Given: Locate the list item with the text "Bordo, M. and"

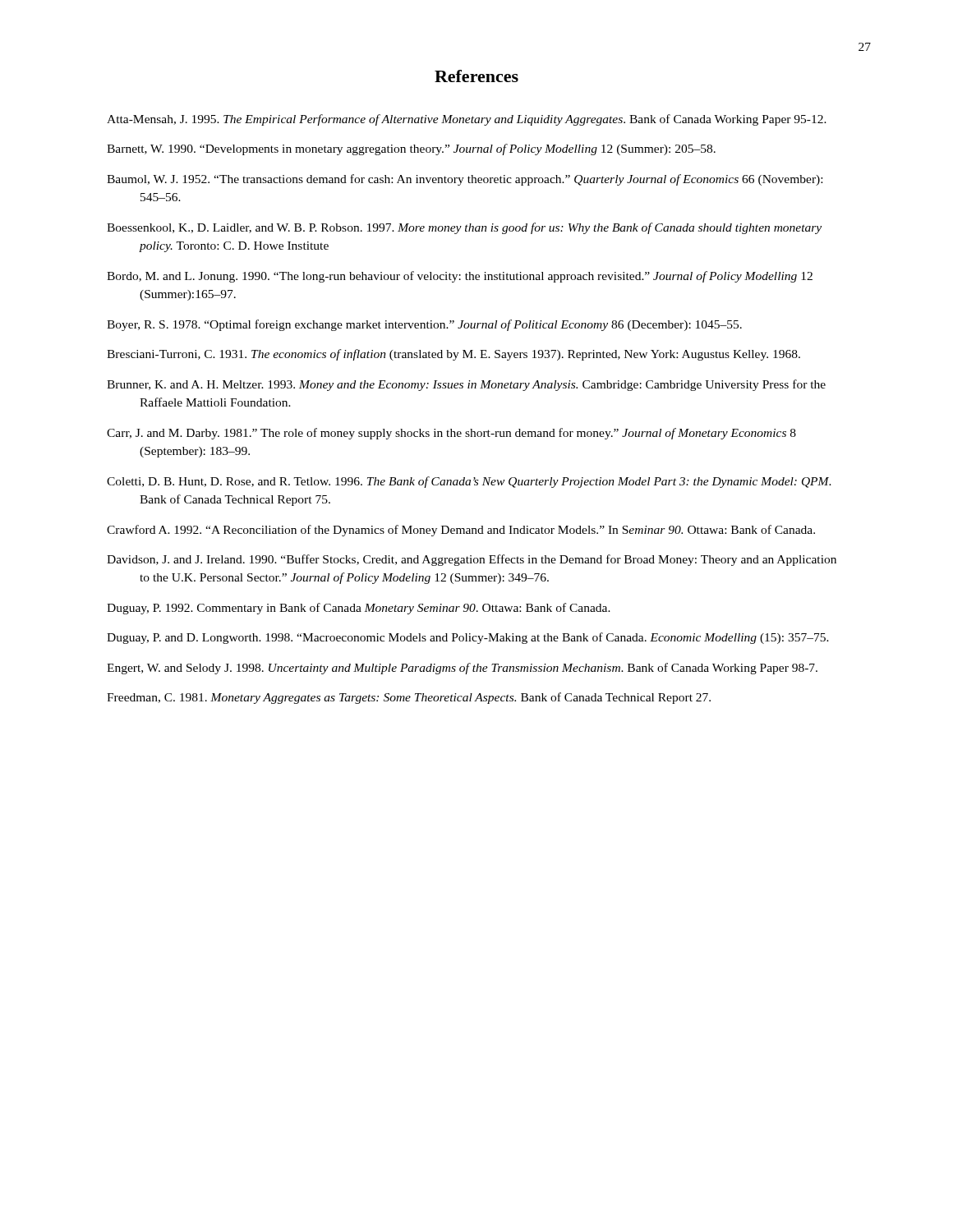Looking at the screenshot, I should tap(460, 285).
